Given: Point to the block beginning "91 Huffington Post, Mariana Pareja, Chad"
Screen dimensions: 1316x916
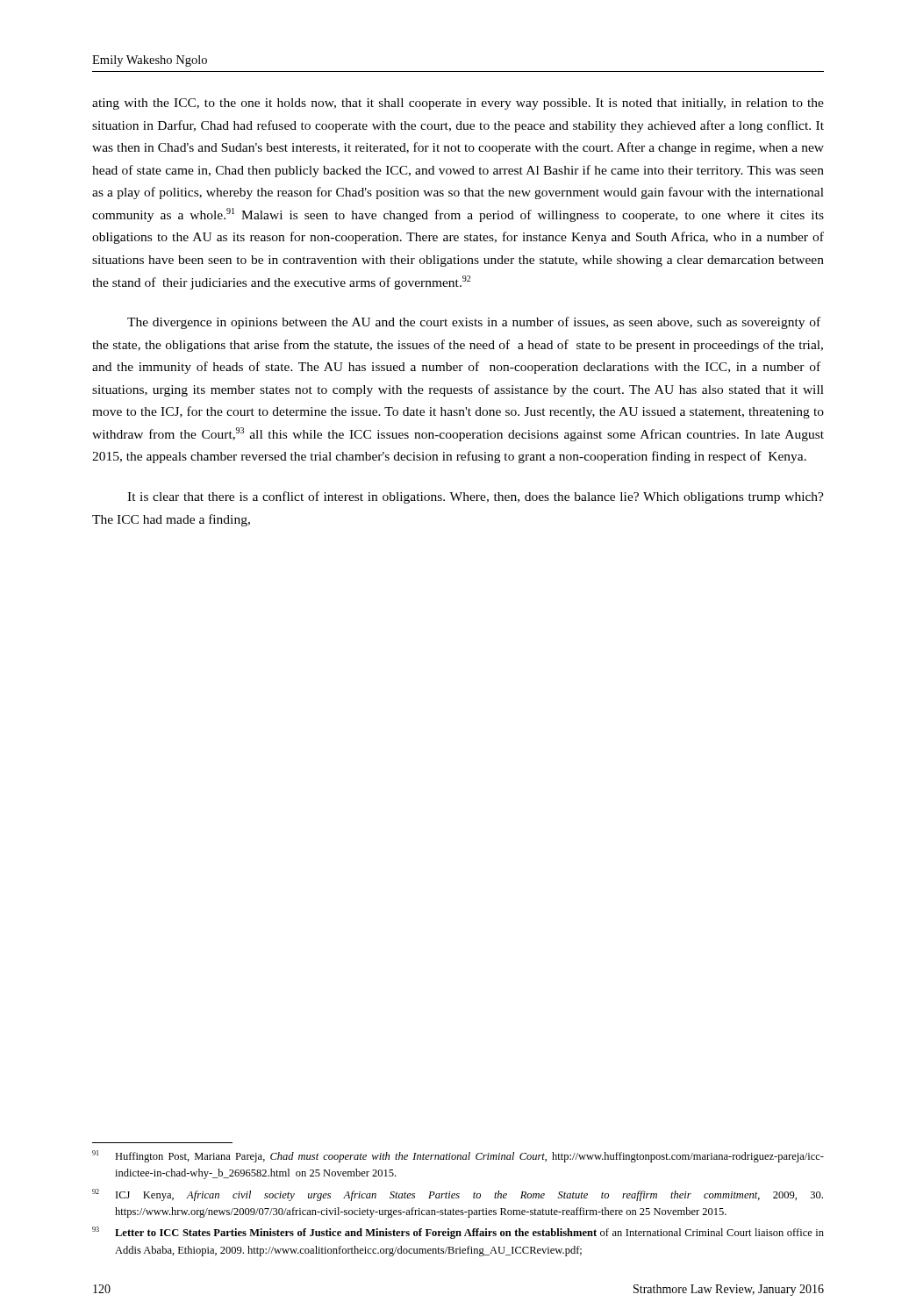Looking at the screenshot, I should 458,1165.
